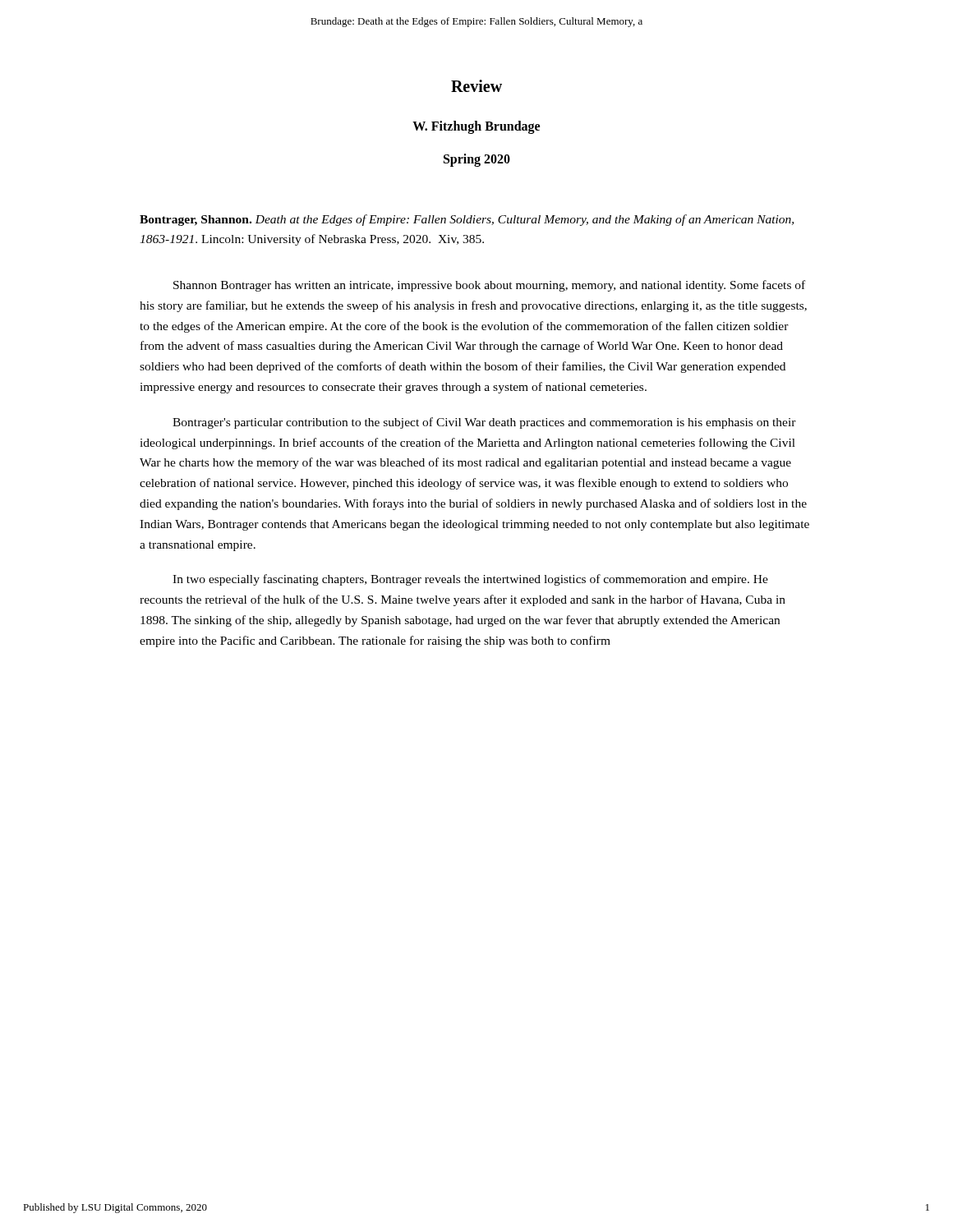The height and width of the screenshot is (1232, 953).
Task: Locate the text with the text "W. Fitzhugh Brundage"
Action: (x=476, y=126)
